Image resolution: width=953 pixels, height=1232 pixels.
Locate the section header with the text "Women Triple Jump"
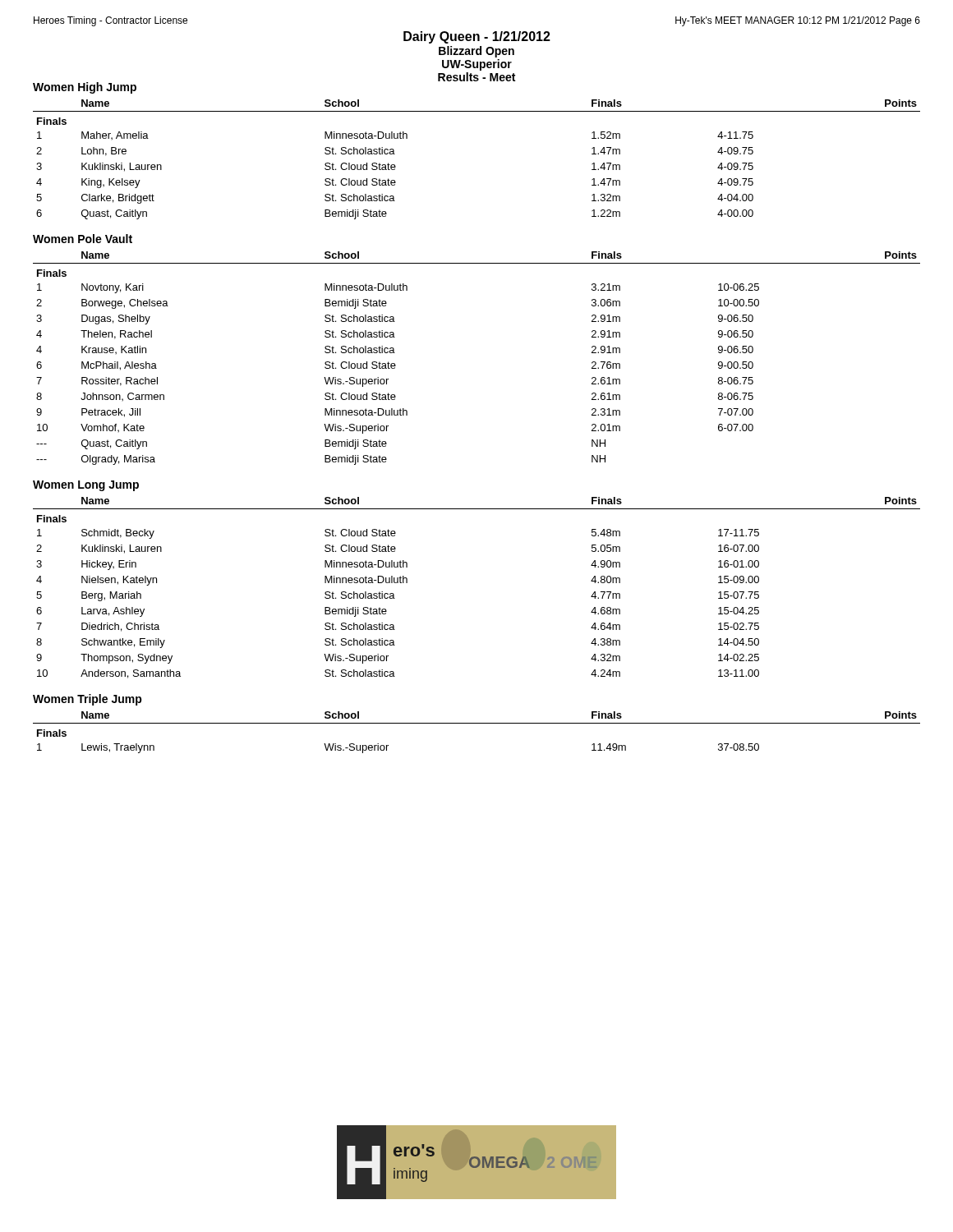pos(87,699)
